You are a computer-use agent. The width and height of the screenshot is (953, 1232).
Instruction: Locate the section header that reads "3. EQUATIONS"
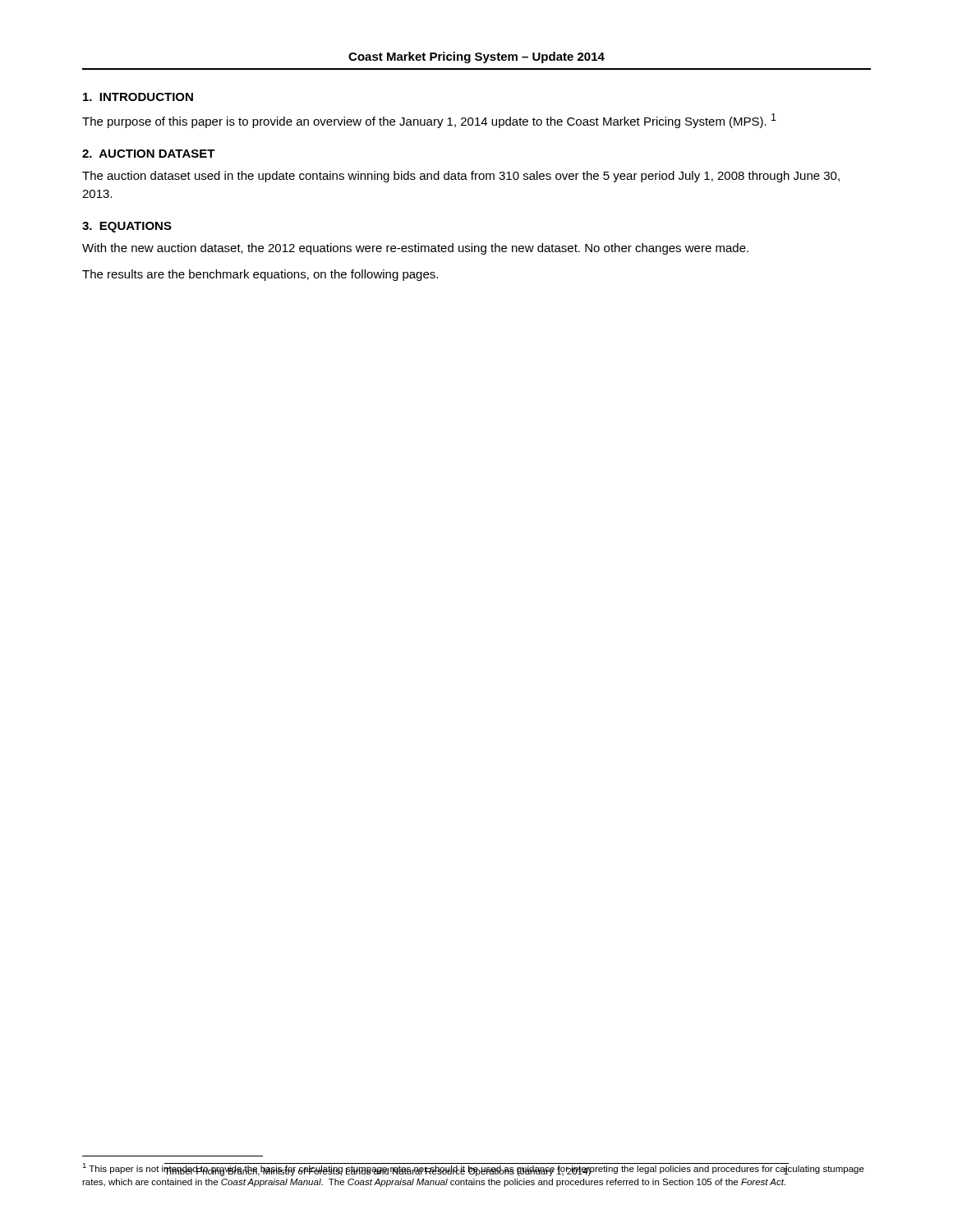click(127, 225)
